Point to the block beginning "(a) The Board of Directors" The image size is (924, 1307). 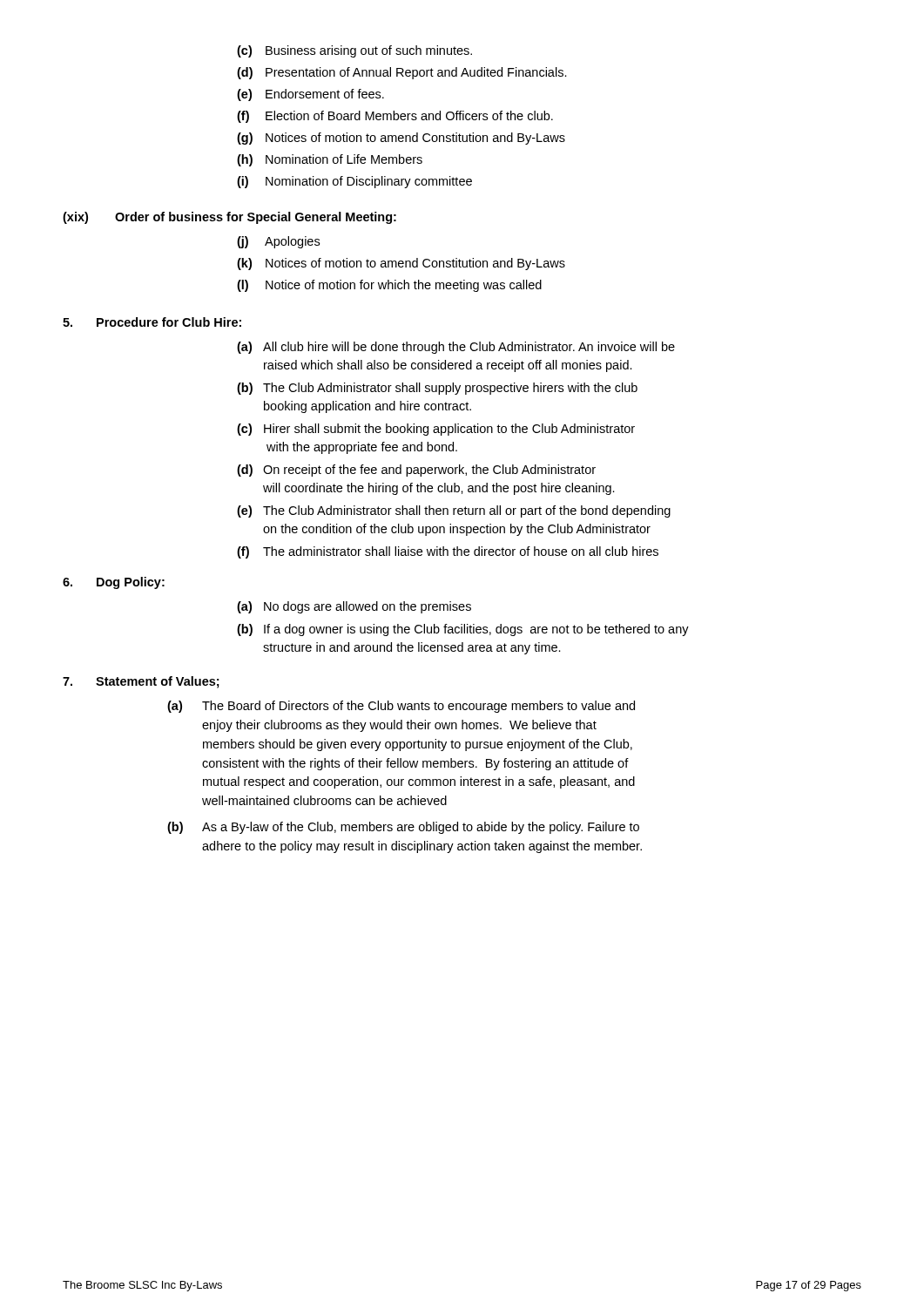coord(514,754)
